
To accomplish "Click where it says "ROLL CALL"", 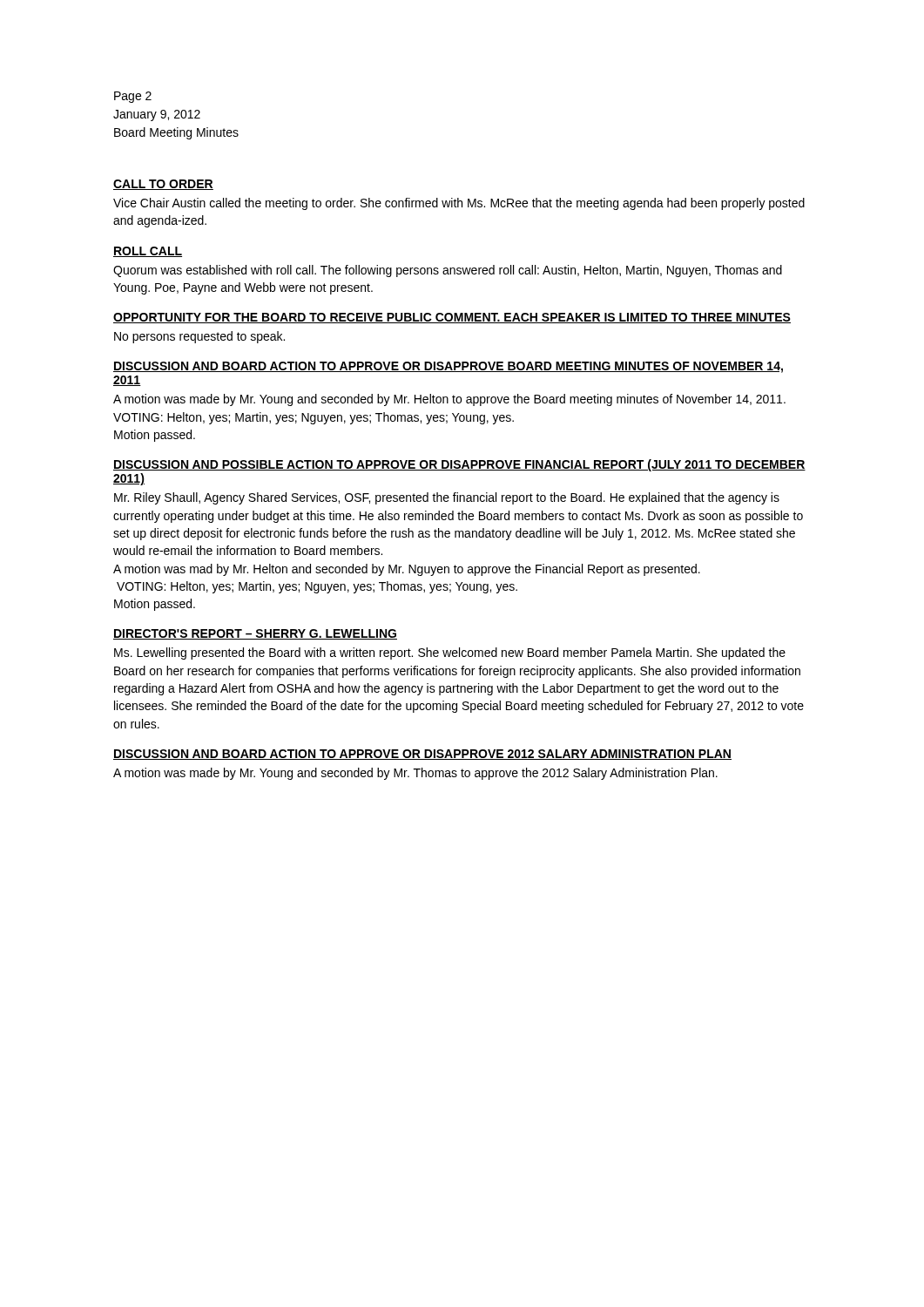I will pos(148,251).
